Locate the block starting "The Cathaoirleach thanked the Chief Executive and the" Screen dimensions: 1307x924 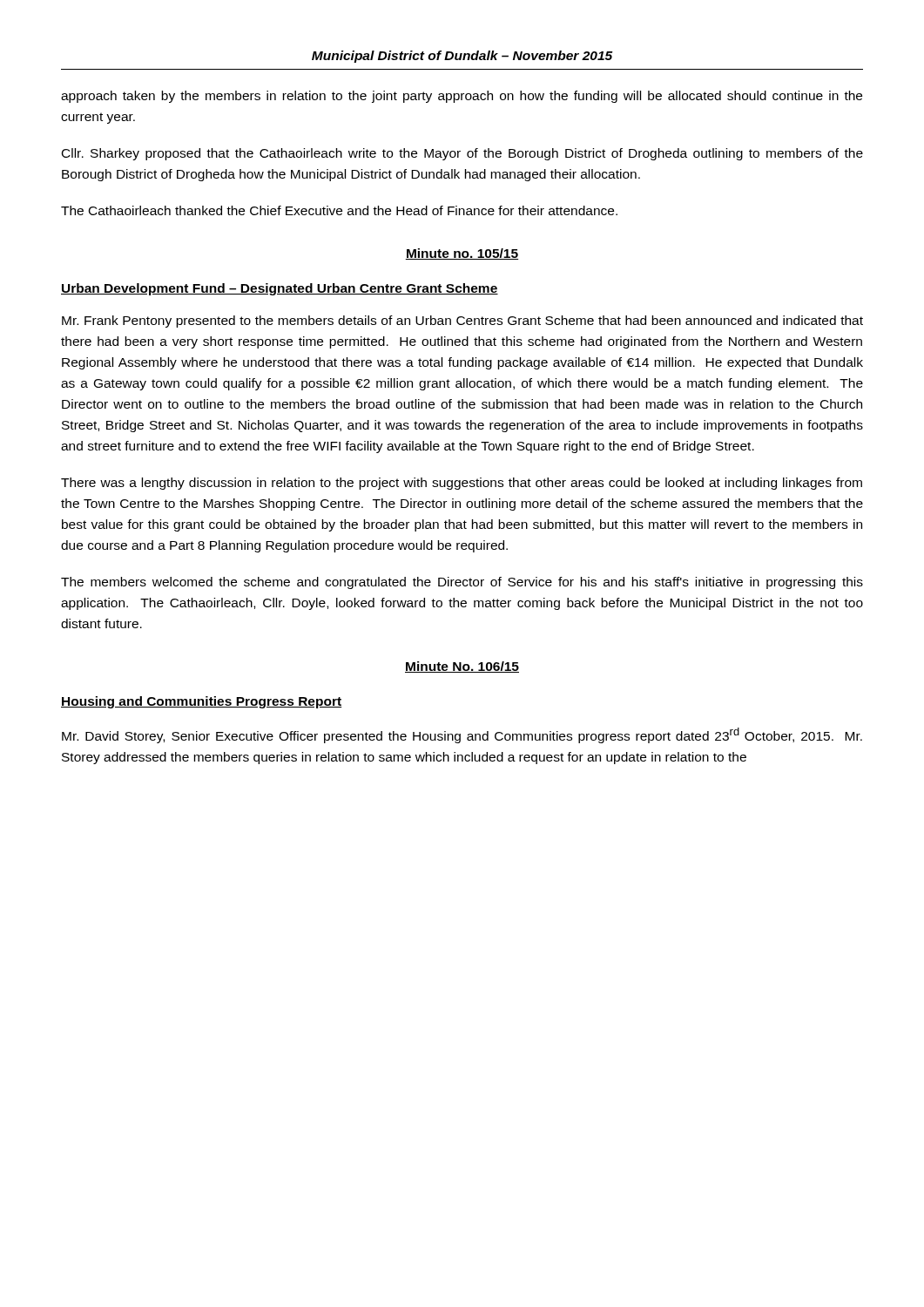[340, 210]
